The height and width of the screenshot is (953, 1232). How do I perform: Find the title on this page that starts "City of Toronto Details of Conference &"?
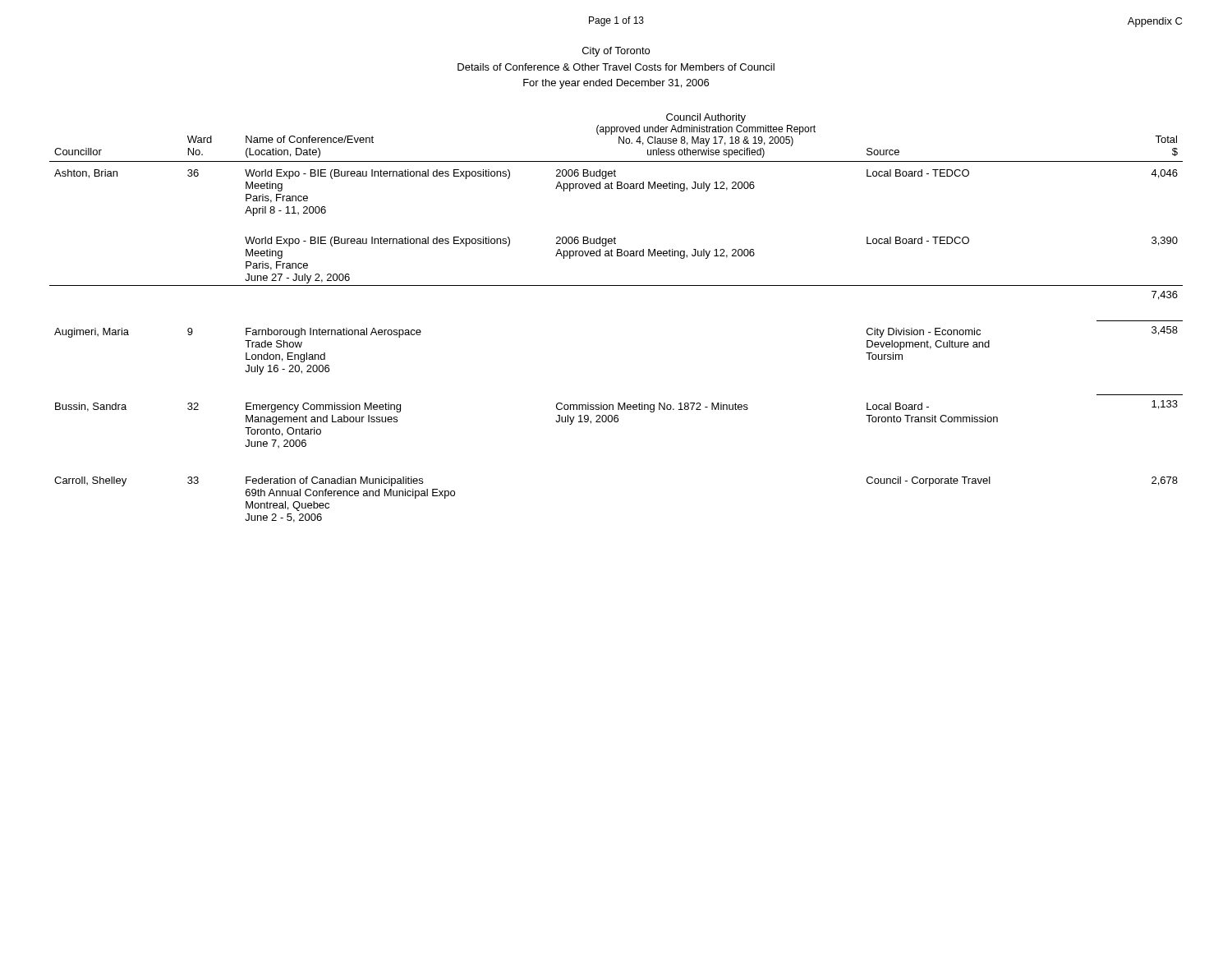(x=616, y=67)
